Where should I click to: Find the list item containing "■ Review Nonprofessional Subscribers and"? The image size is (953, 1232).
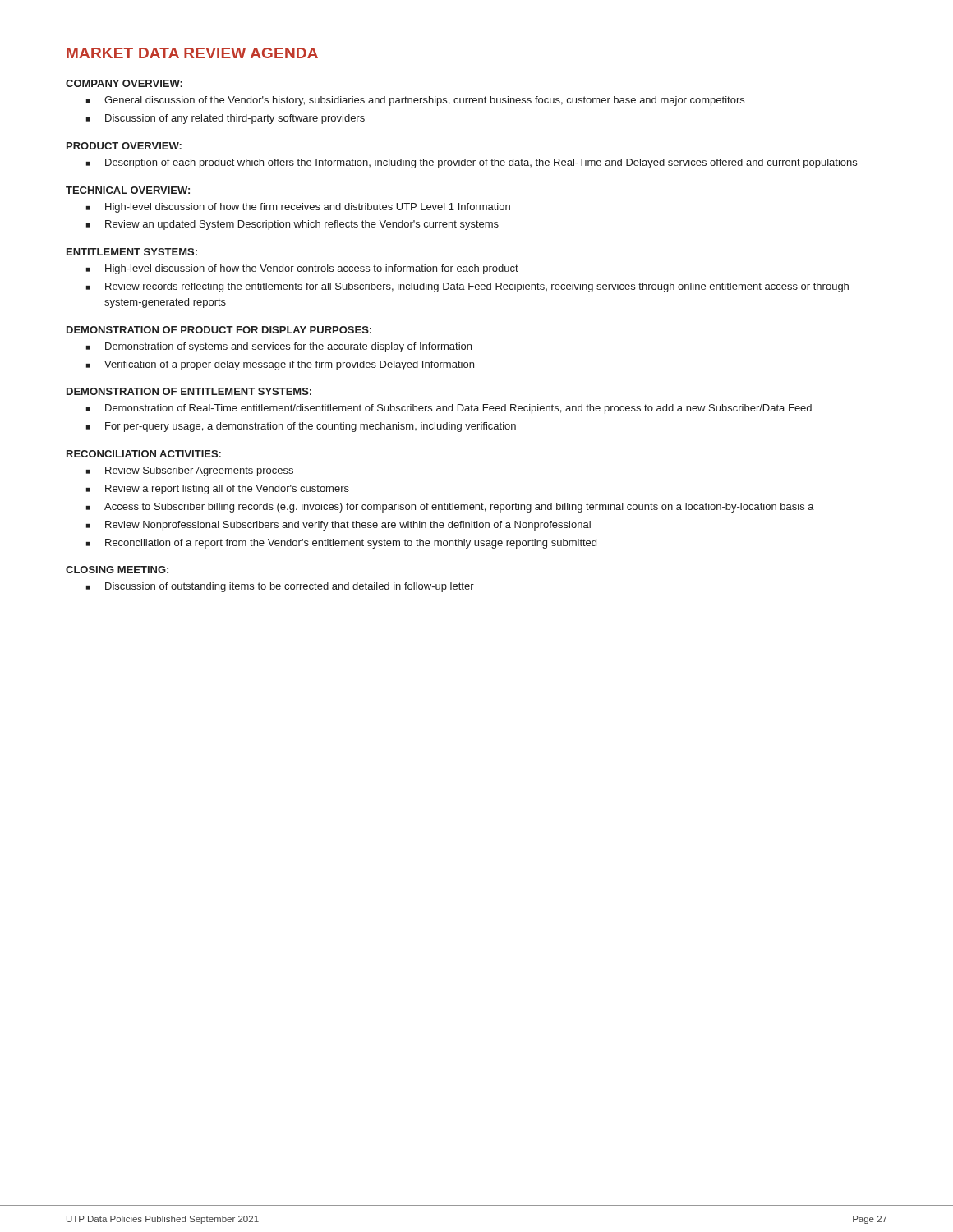pos(486,525)
